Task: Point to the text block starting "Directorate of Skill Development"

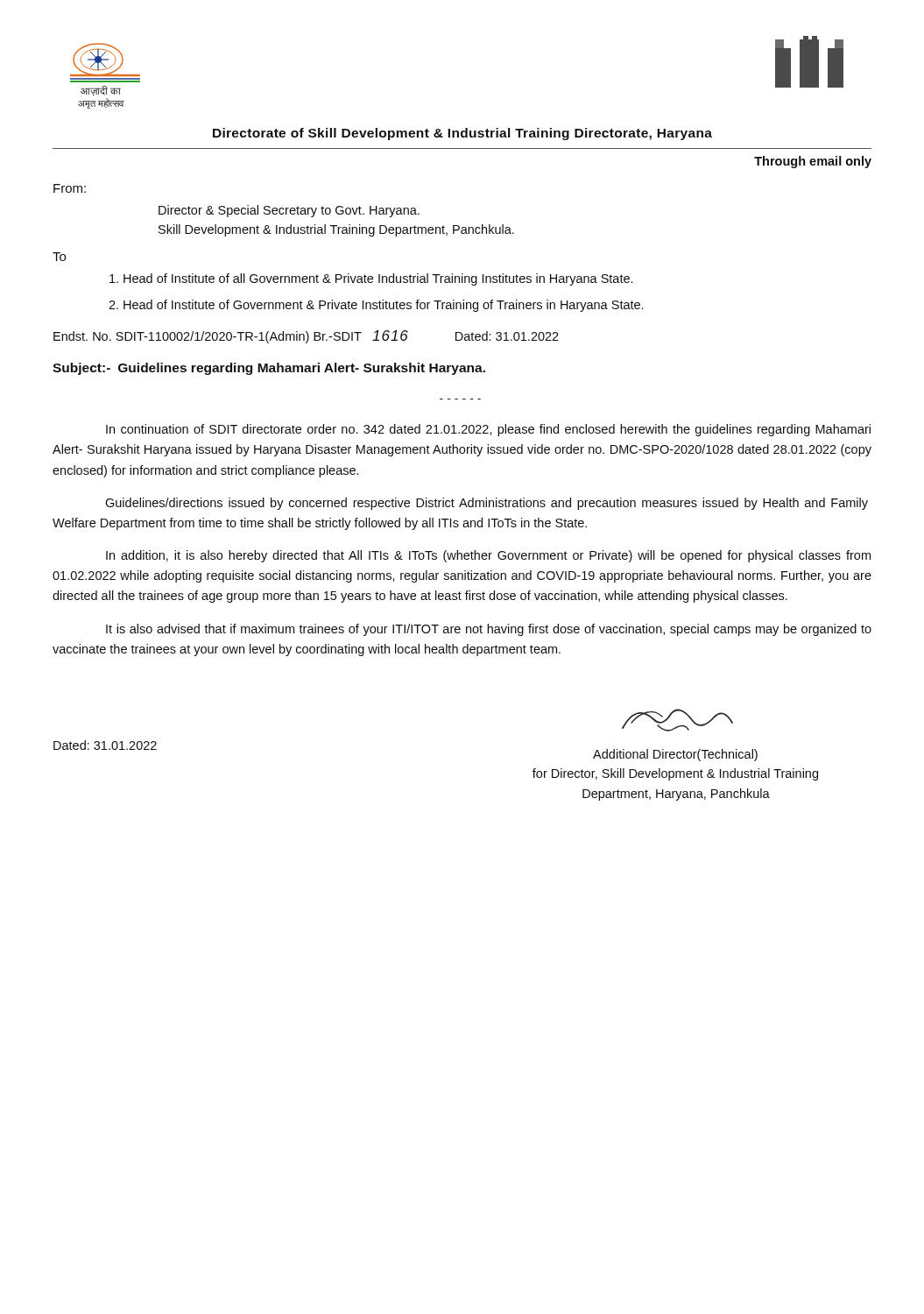Action: [x=462, y=133]
